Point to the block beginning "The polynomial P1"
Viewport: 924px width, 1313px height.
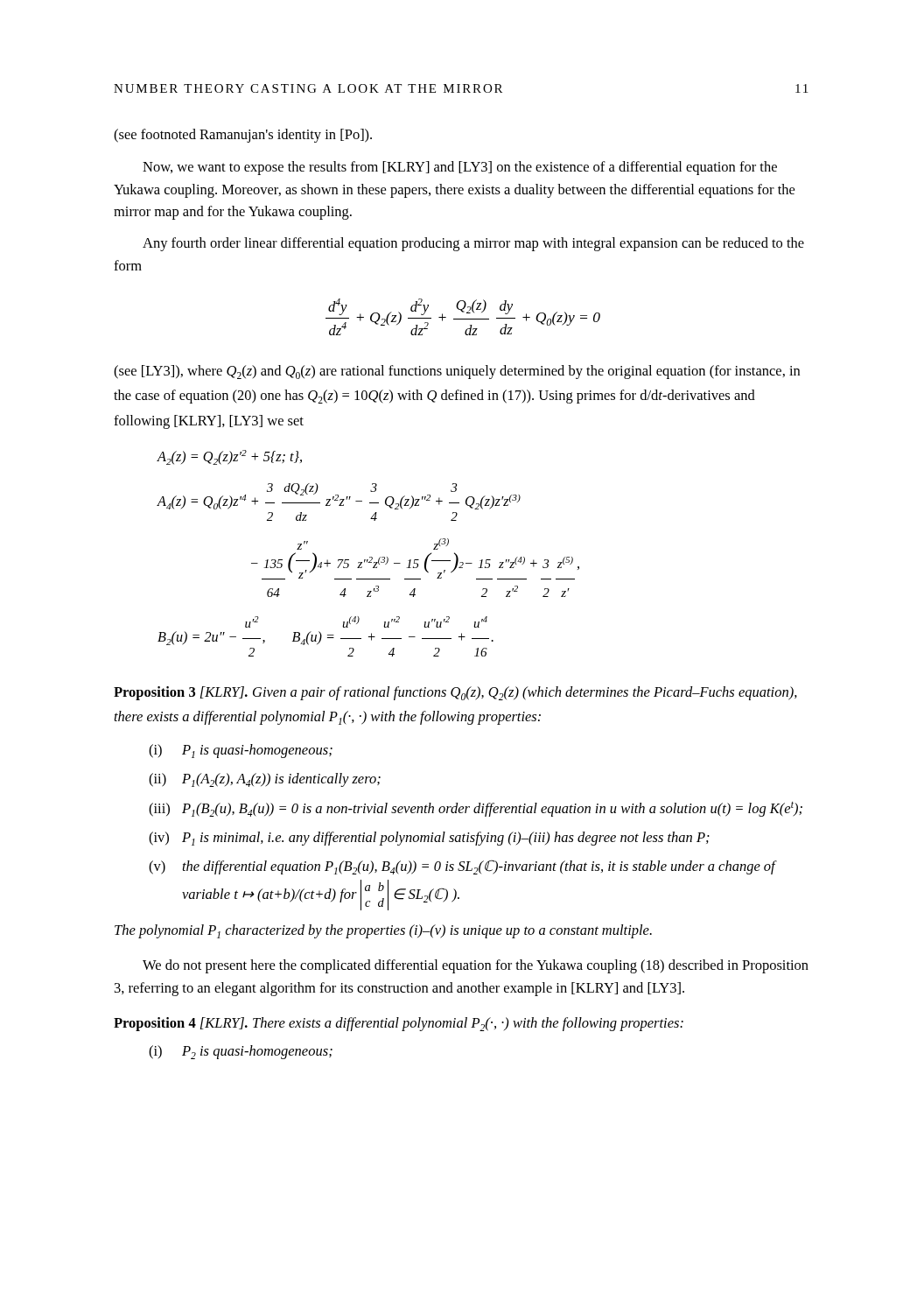point(383,931)
